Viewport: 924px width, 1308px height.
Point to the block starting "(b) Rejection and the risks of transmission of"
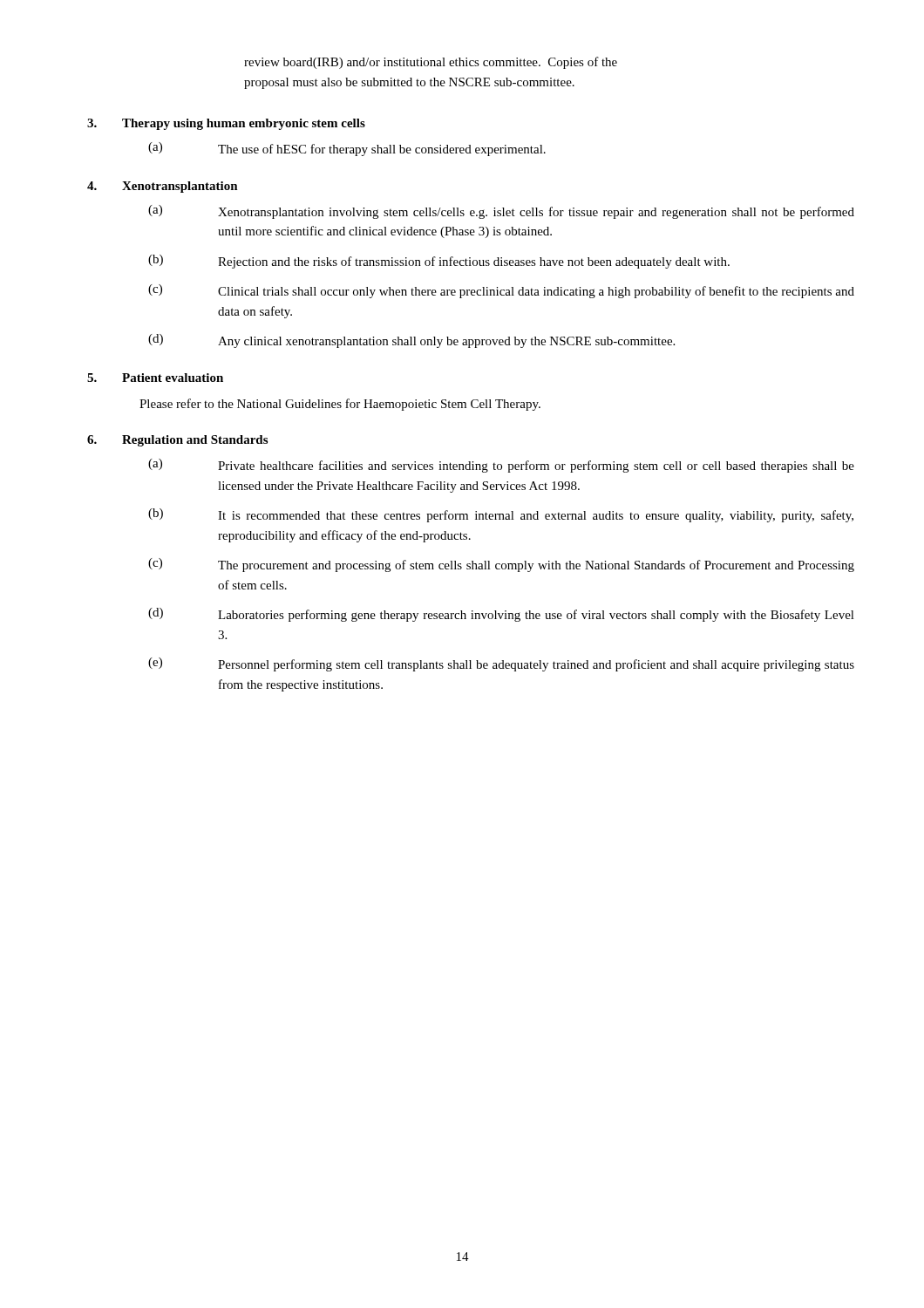point(497,261)
